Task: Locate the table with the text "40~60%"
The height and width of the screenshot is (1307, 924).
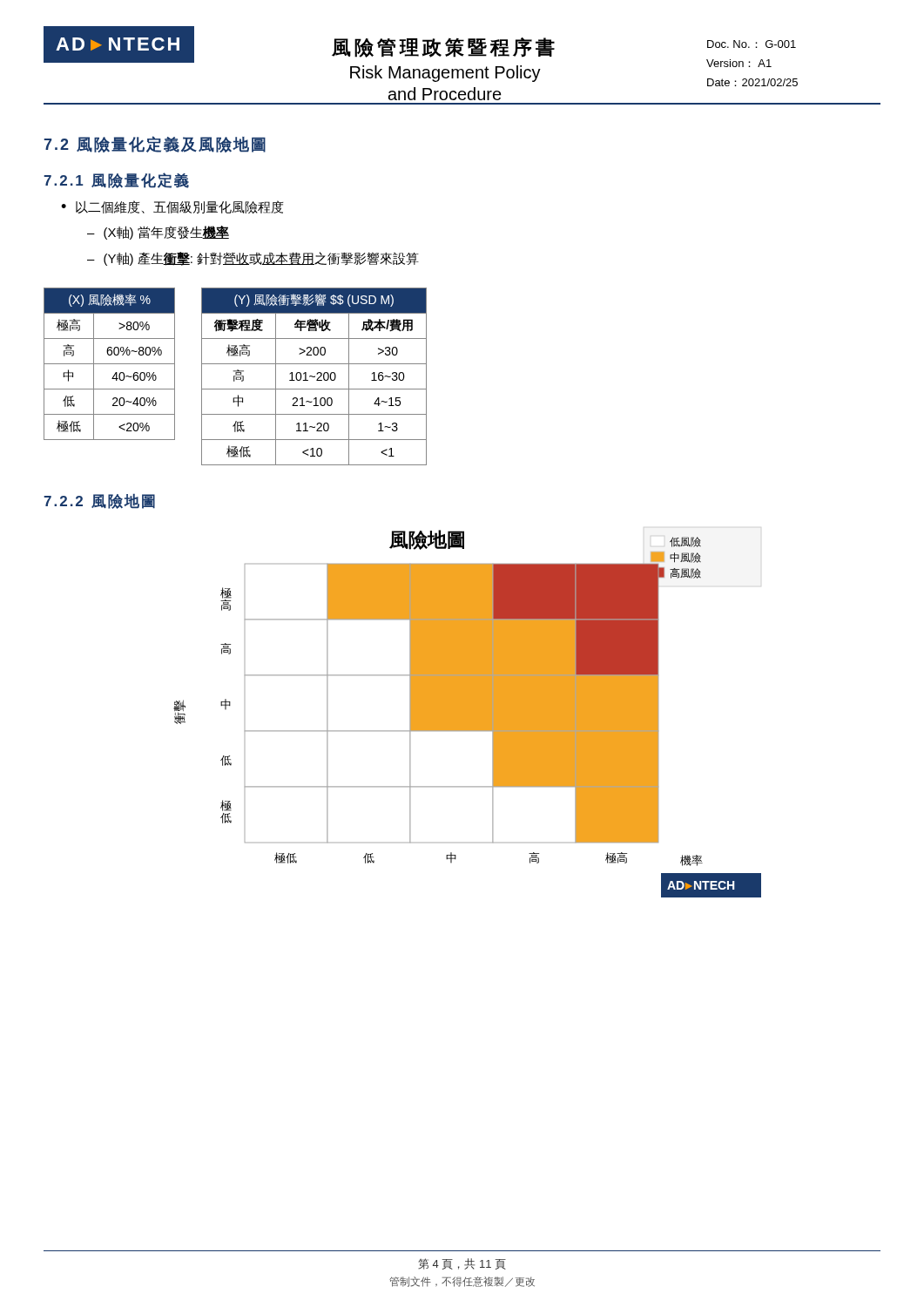Action: (x=109, y=376)
